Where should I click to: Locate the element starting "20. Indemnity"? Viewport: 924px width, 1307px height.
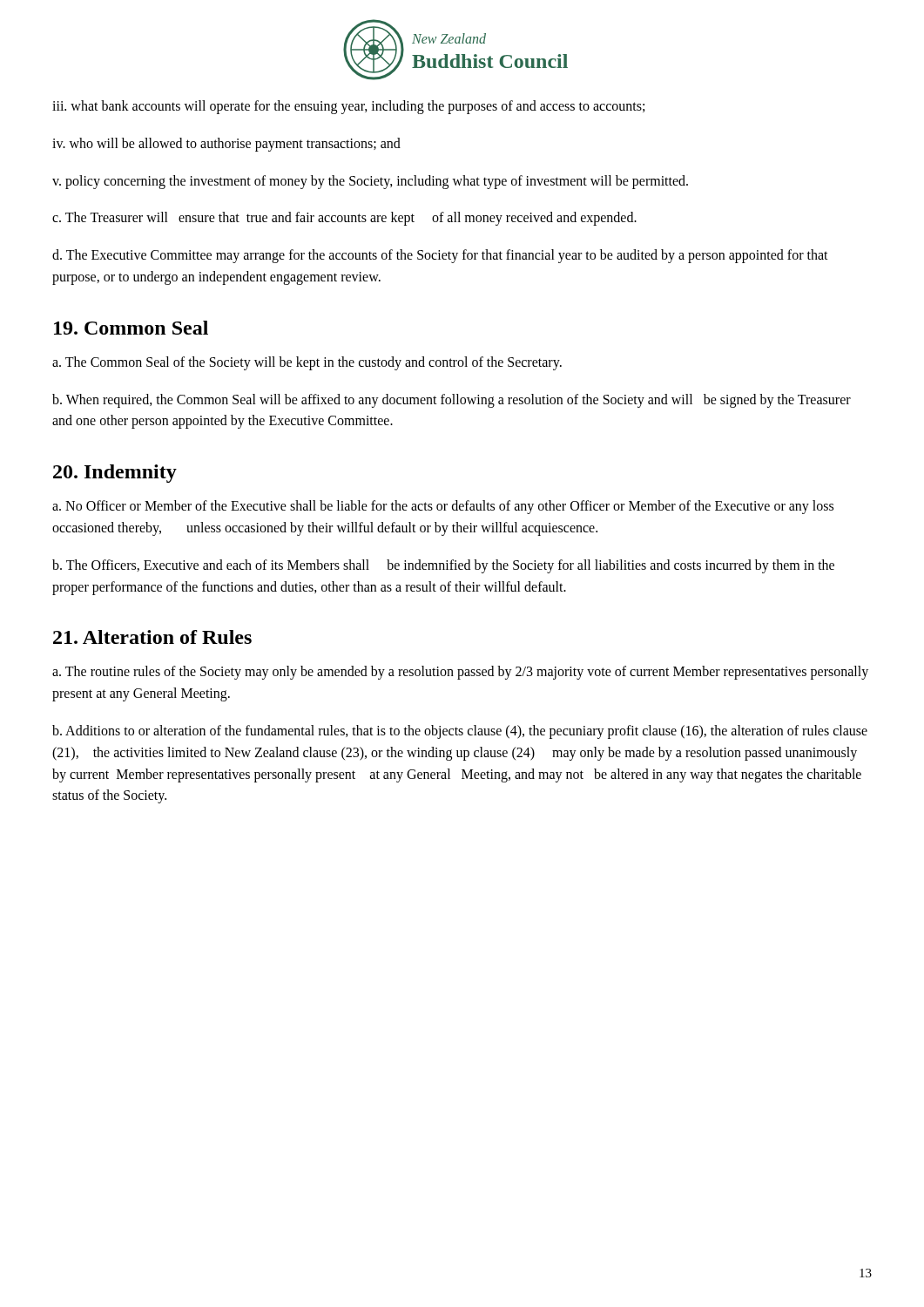[x=114, y=472]
